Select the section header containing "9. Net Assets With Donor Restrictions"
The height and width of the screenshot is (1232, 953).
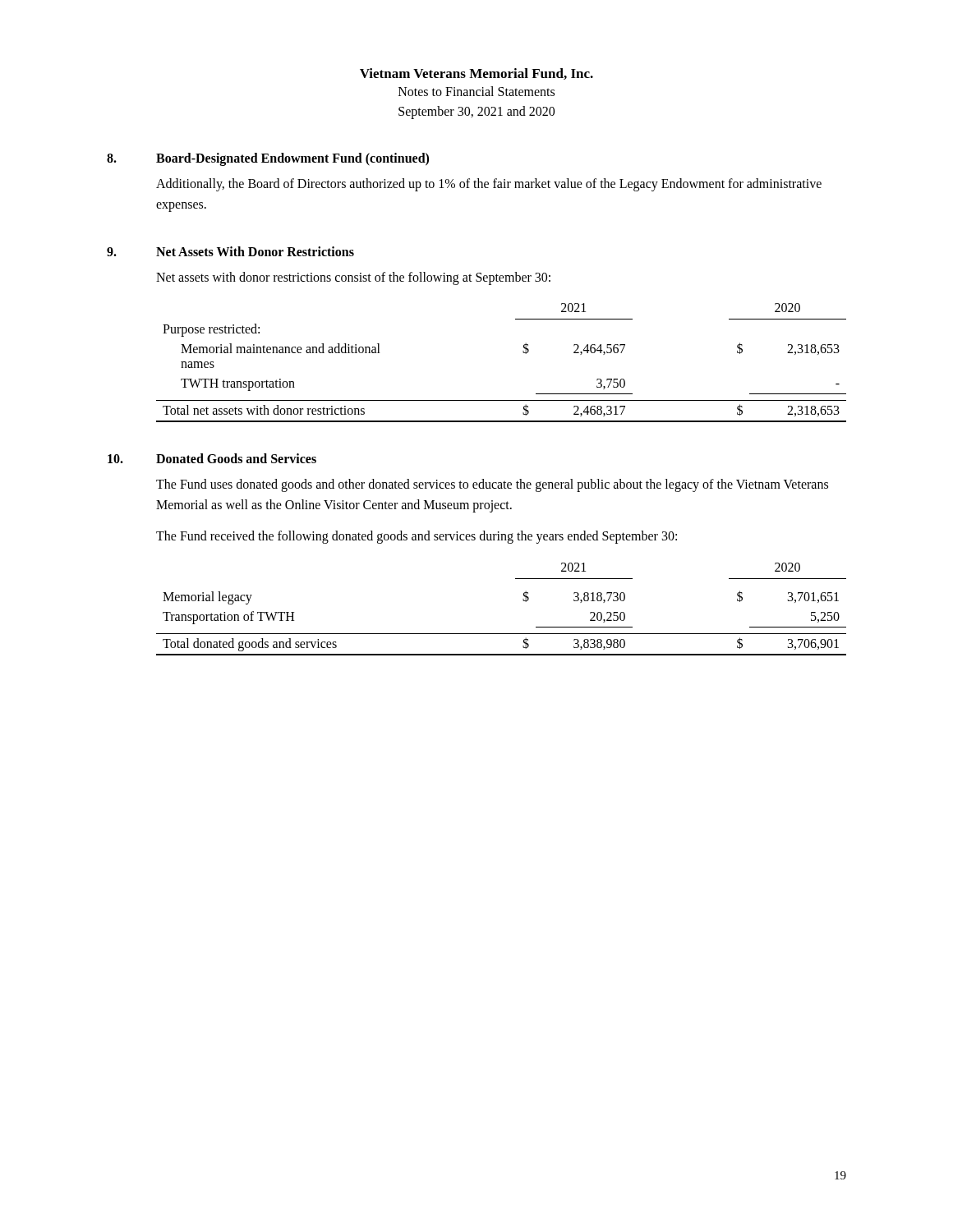click(230, 252)
